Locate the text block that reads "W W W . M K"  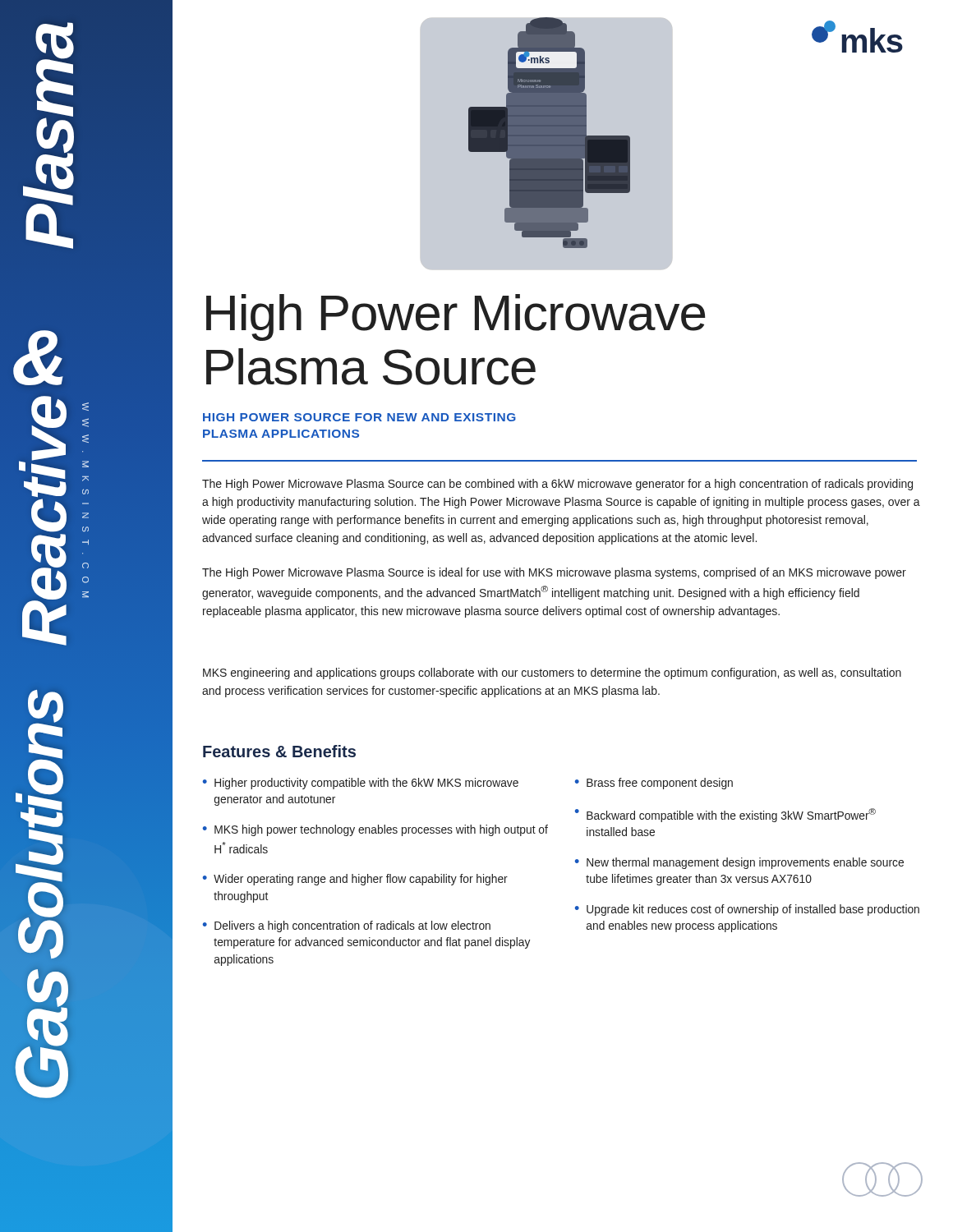coord(85,502)
